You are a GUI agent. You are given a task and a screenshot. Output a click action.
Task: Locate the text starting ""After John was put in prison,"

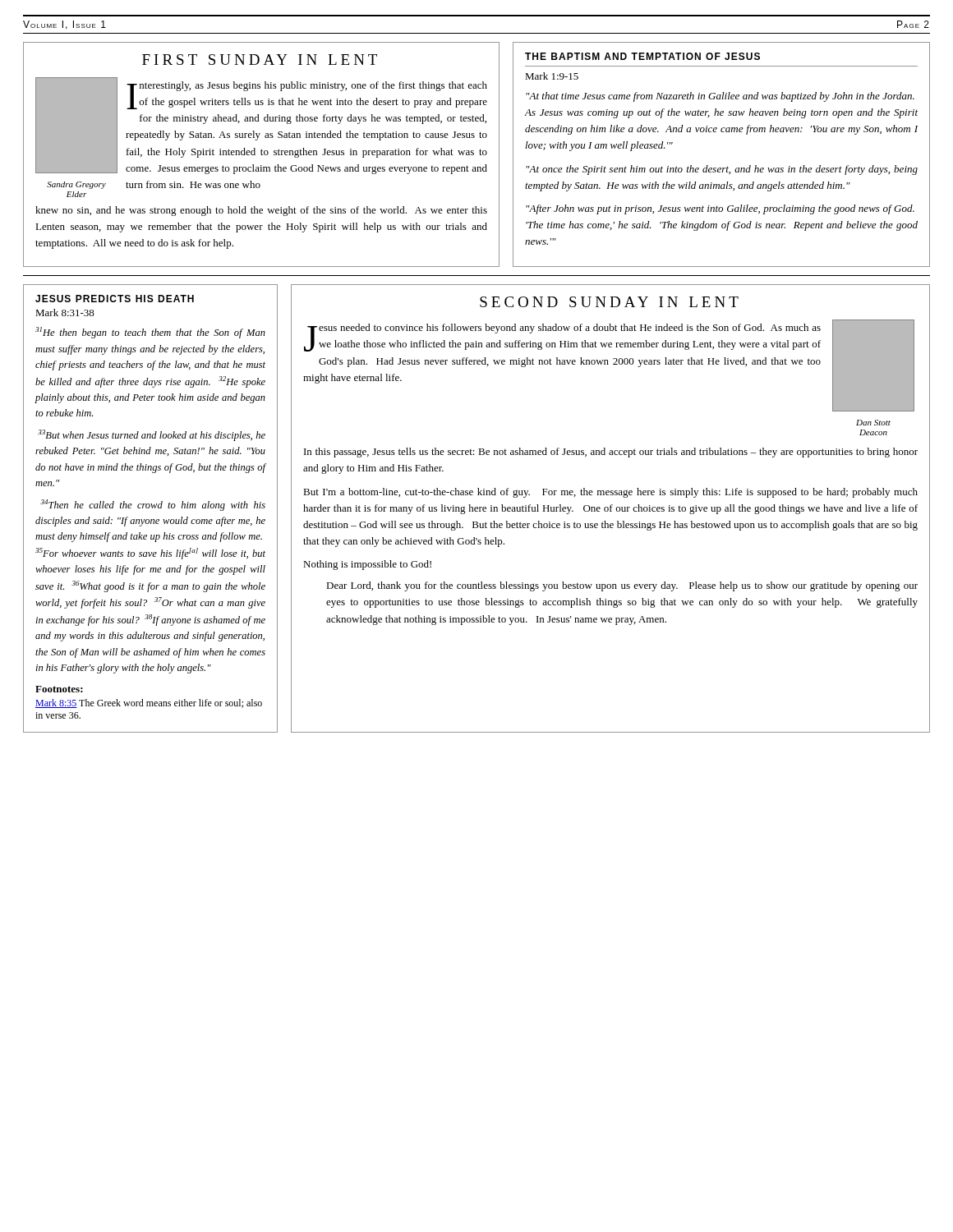[721, 225]
